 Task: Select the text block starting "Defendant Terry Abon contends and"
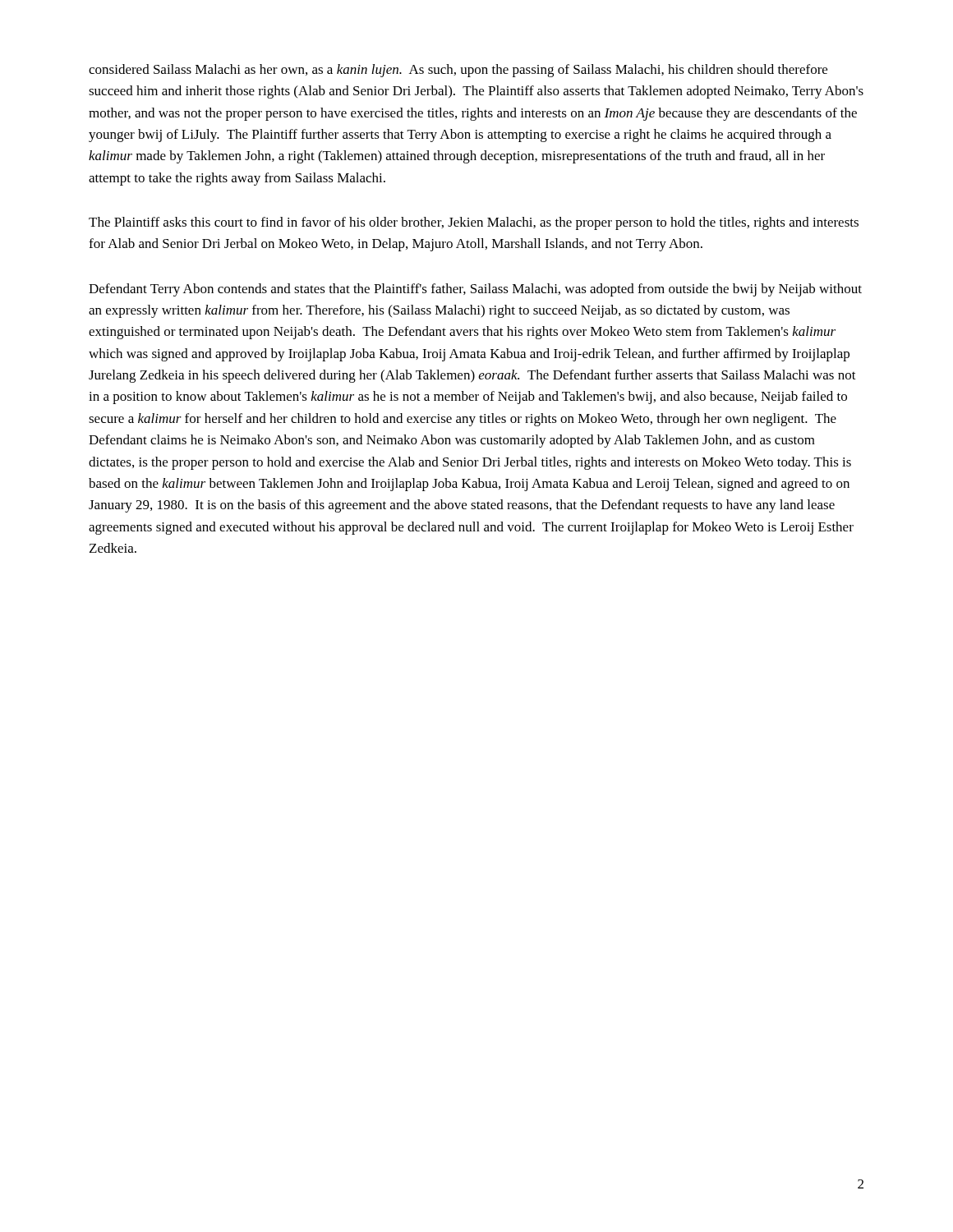click(475, 418)
